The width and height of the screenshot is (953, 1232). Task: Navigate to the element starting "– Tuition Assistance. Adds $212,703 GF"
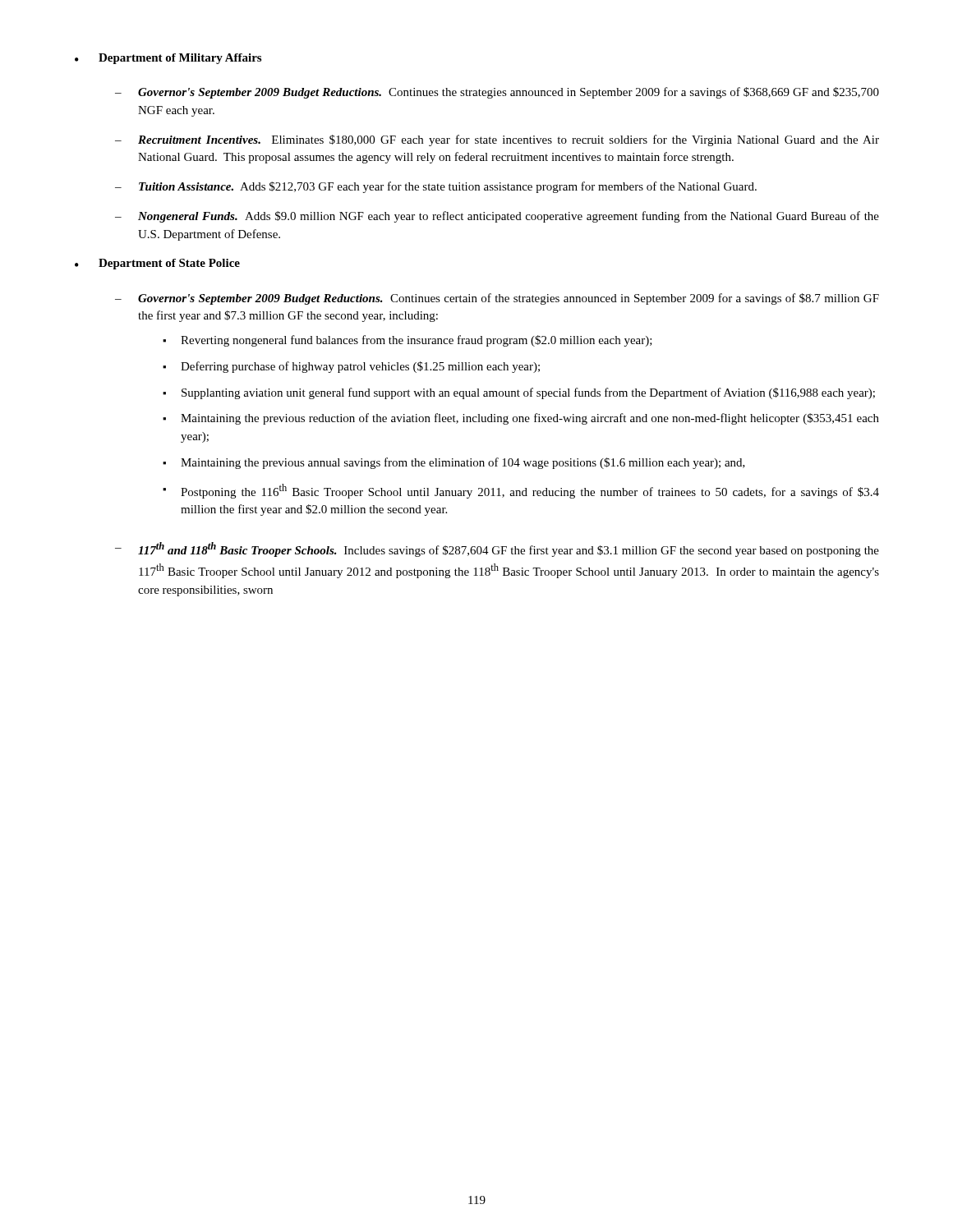click(497, 187)
